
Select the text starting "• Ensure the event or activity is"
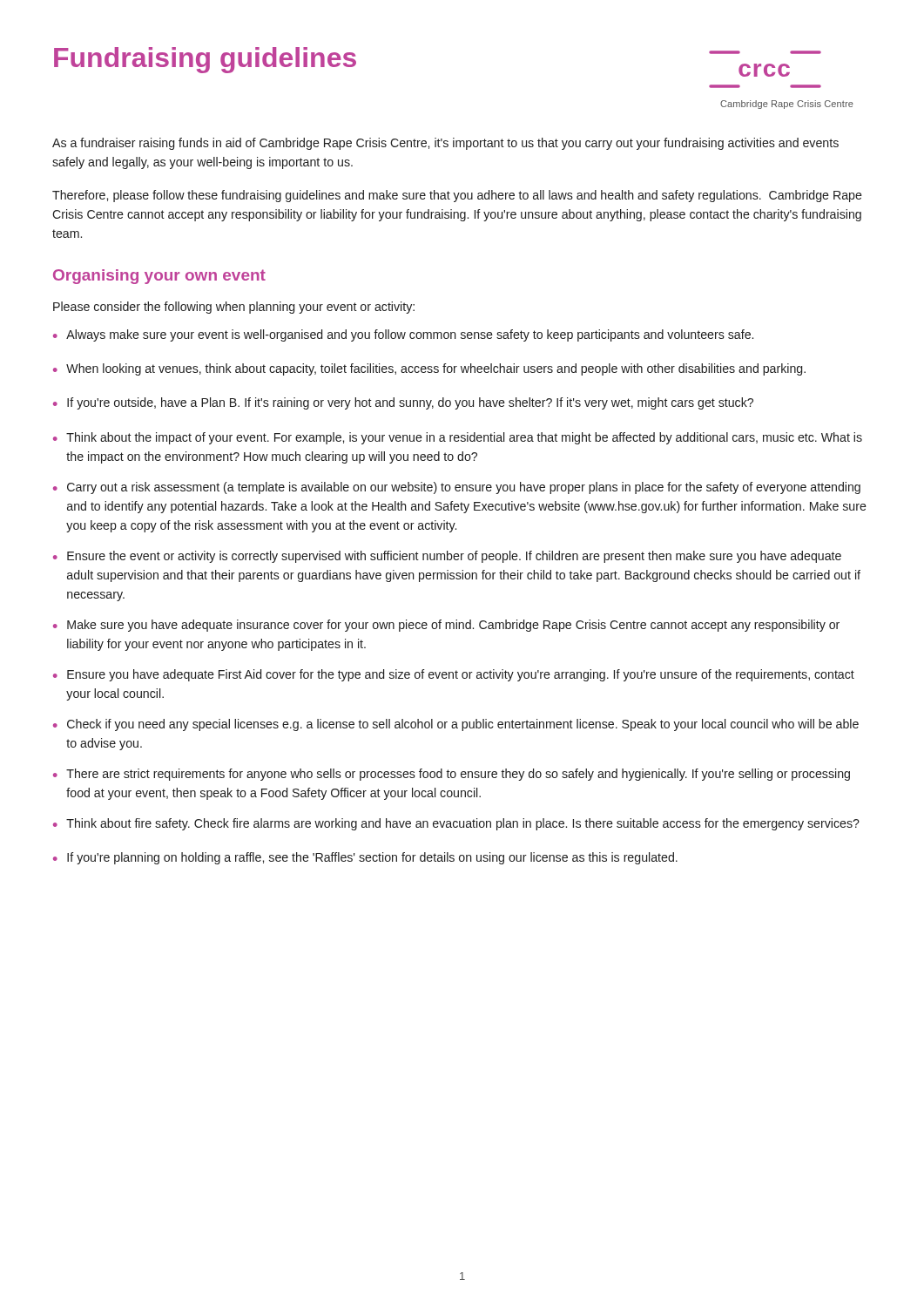pos(462,575)
